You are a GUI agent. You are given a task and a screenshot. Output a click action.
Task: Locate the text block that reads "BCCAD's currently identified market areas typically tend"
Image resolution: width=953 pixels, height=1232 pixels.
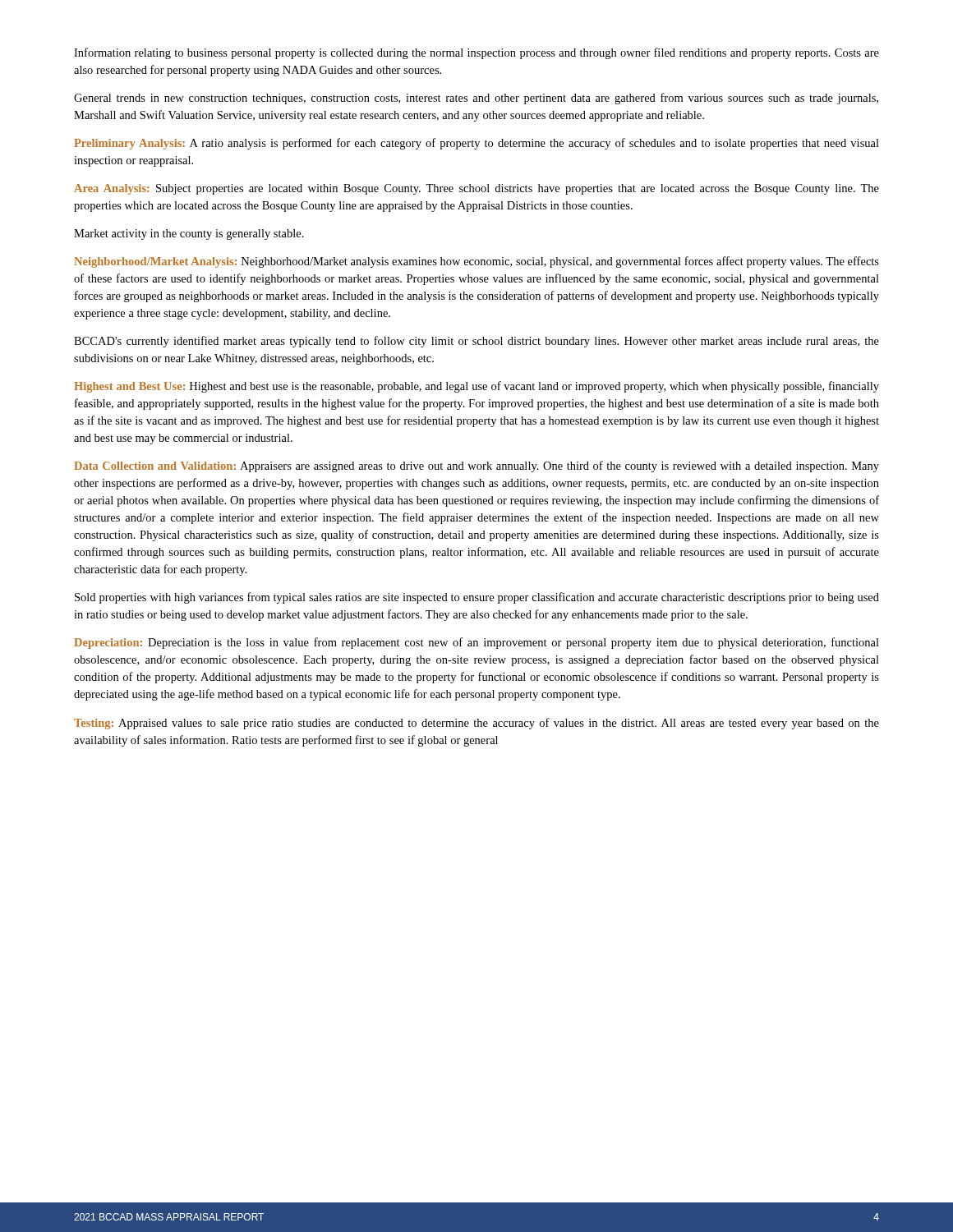(476, 350)
